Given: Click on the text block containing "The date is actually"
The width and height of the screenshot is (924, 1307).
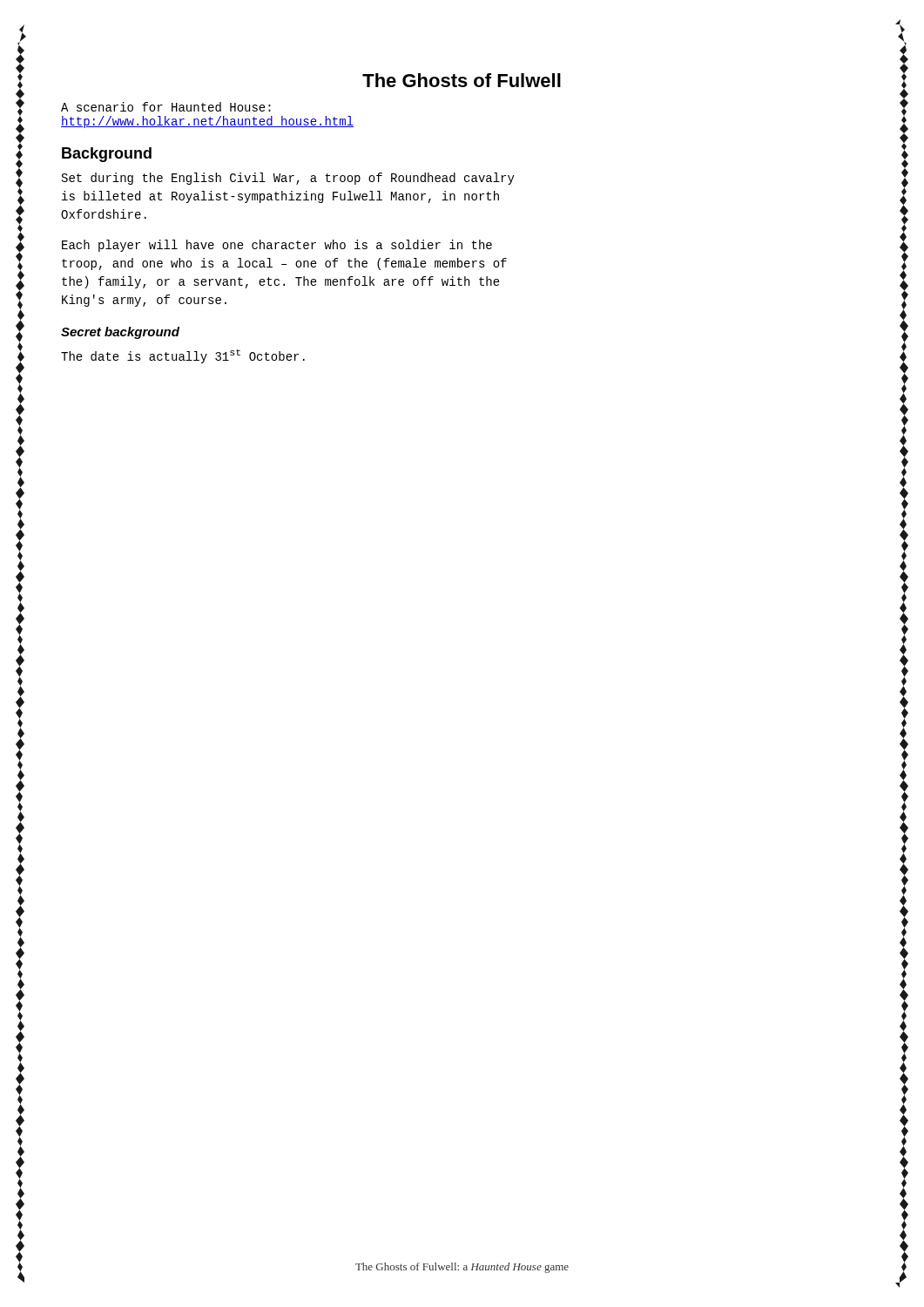Looking at the screenshot, I should click(x=184, y=355).
